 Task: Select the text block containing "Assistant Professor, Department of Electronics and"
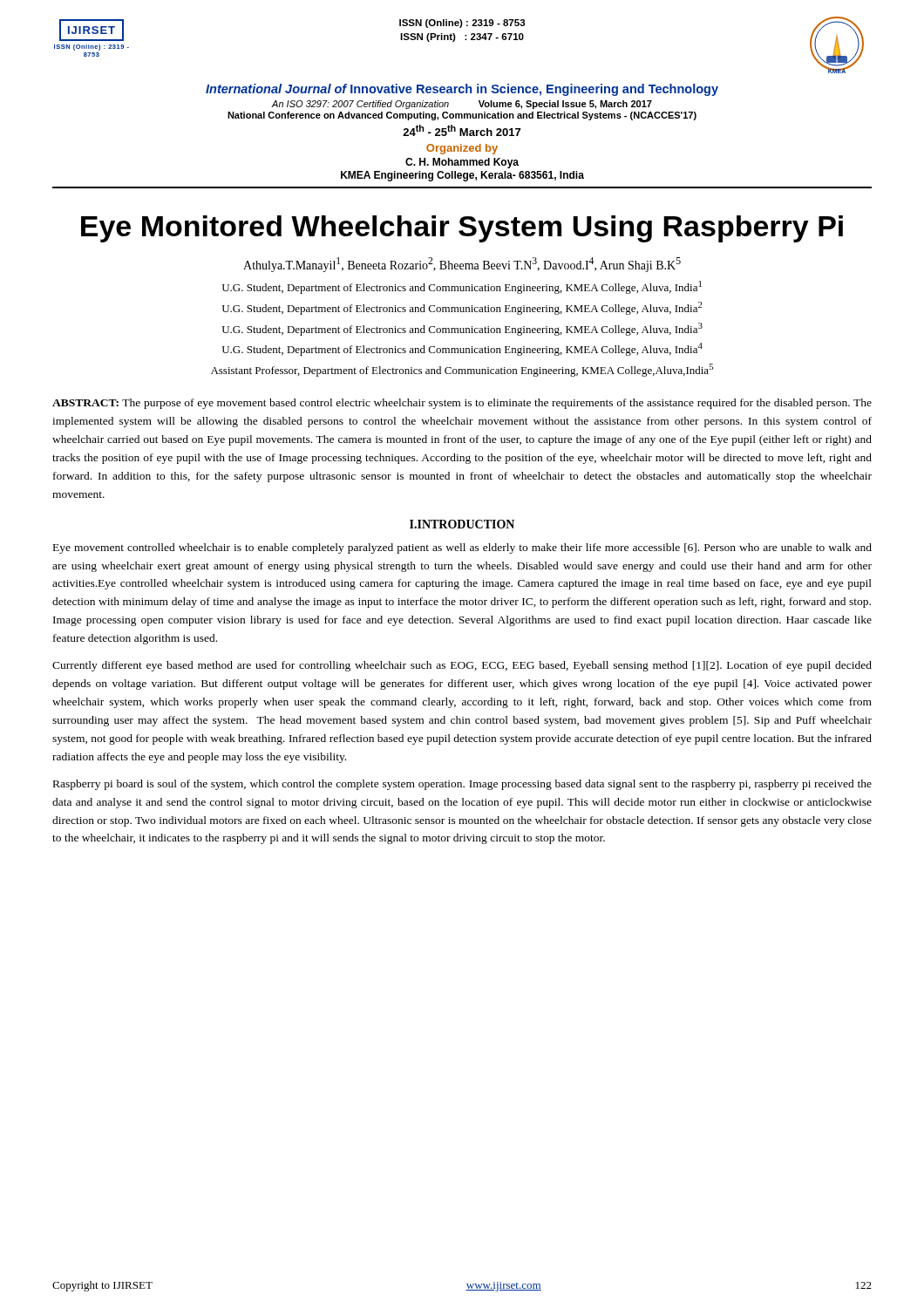462,369
